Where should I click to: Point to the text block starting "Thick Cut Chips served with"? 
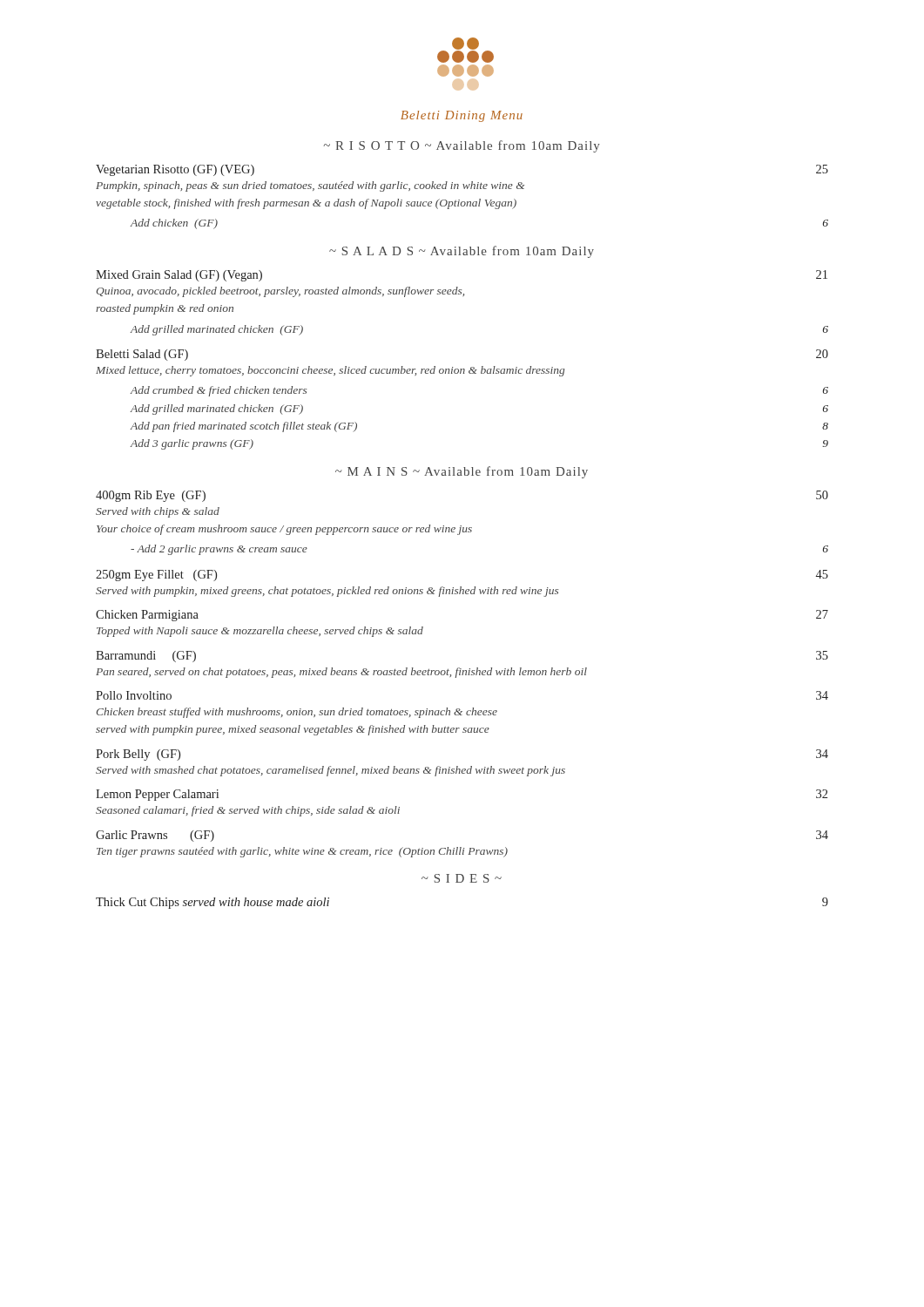(x=224, y=903)
